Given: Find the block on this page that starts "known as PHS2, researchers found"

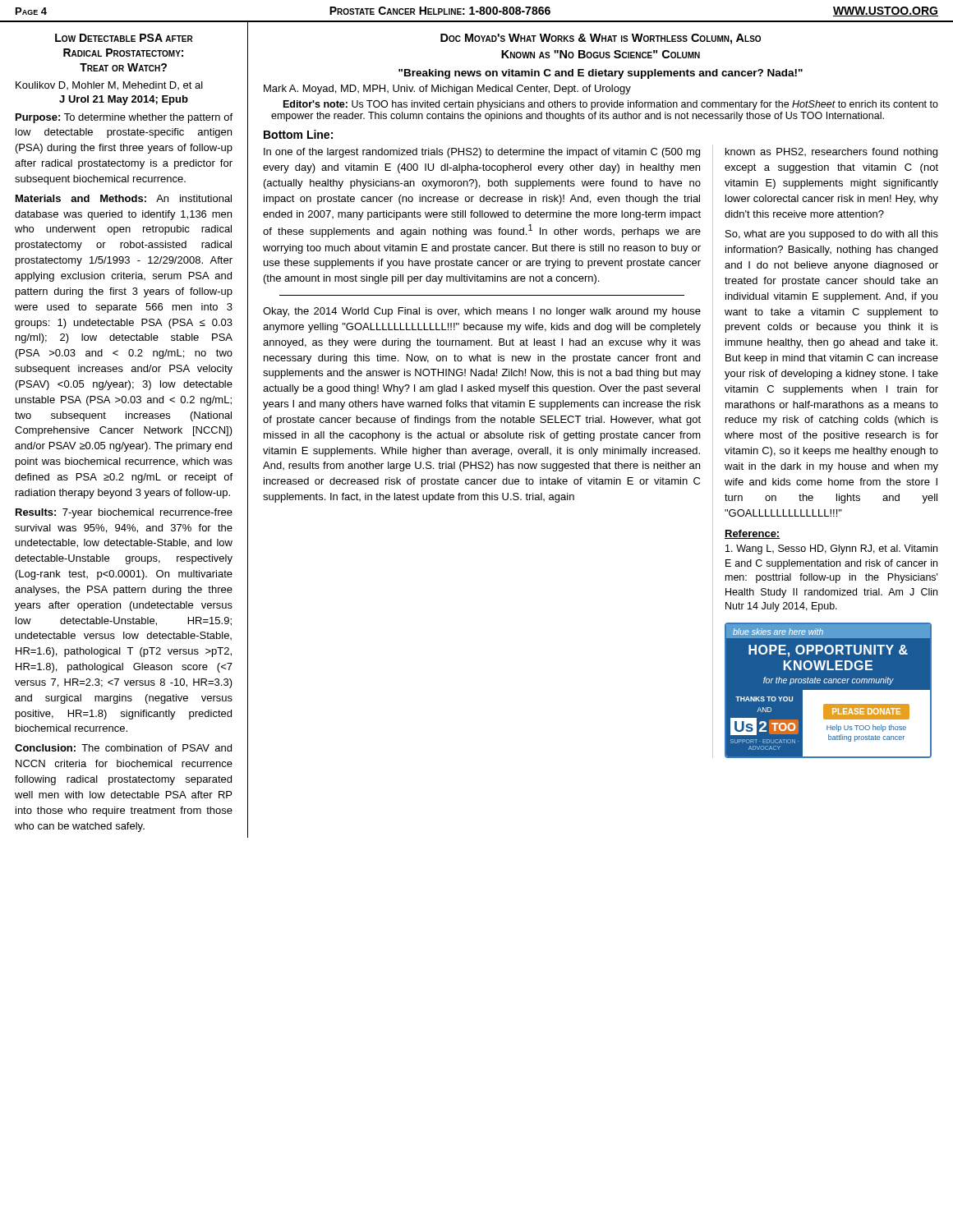Looking at the screenshot, I should (831, 183).
